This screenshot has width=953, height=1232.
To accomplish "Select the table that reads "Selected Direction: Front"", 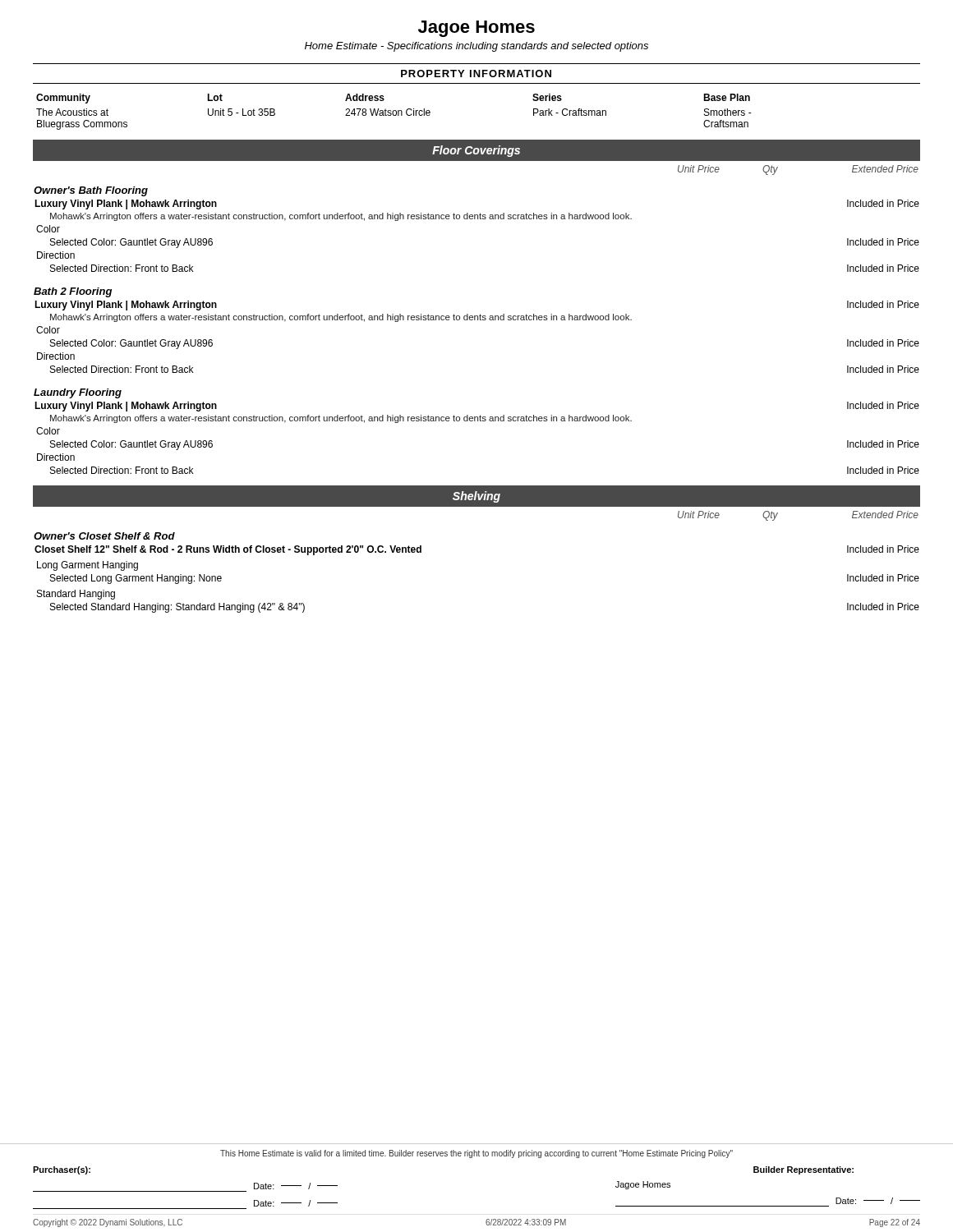I will click(476, 319).
